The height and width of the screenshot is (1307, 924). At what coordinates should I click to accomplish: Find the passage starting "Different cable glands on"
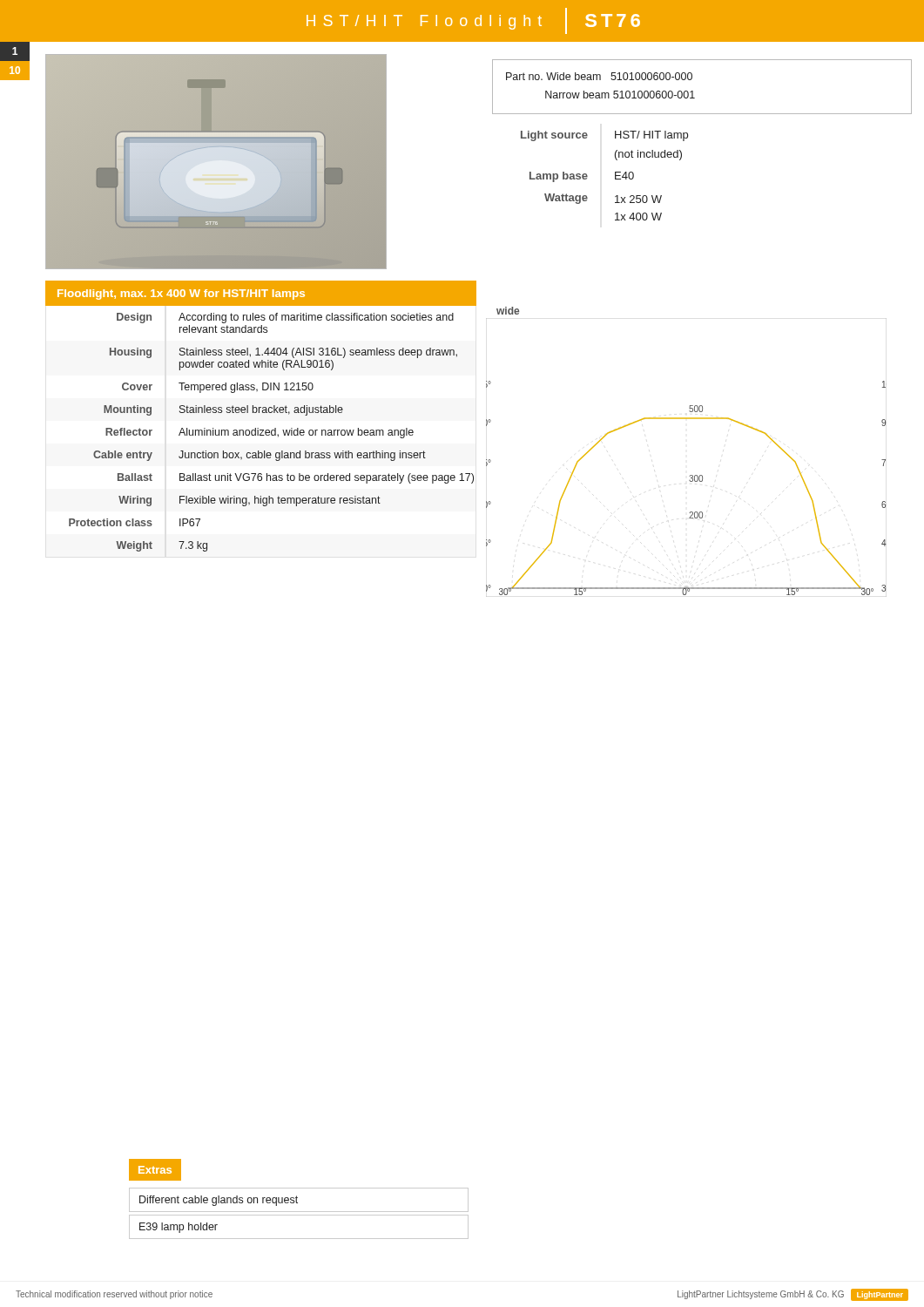[x=218, y=1200]
